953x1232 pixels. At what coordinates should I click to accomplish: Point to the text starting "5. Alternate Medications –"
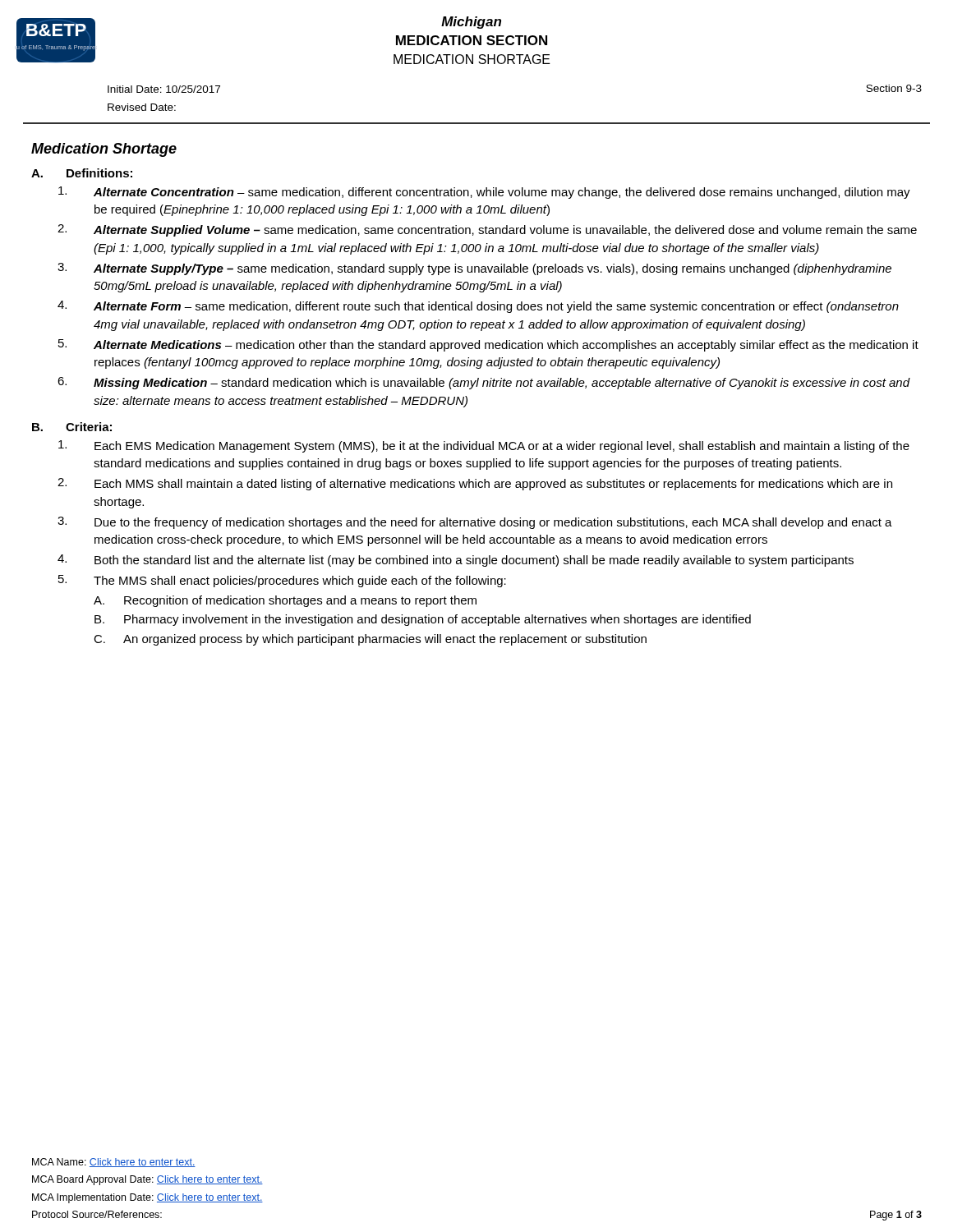pyautogui.click(x=476, y=353)
